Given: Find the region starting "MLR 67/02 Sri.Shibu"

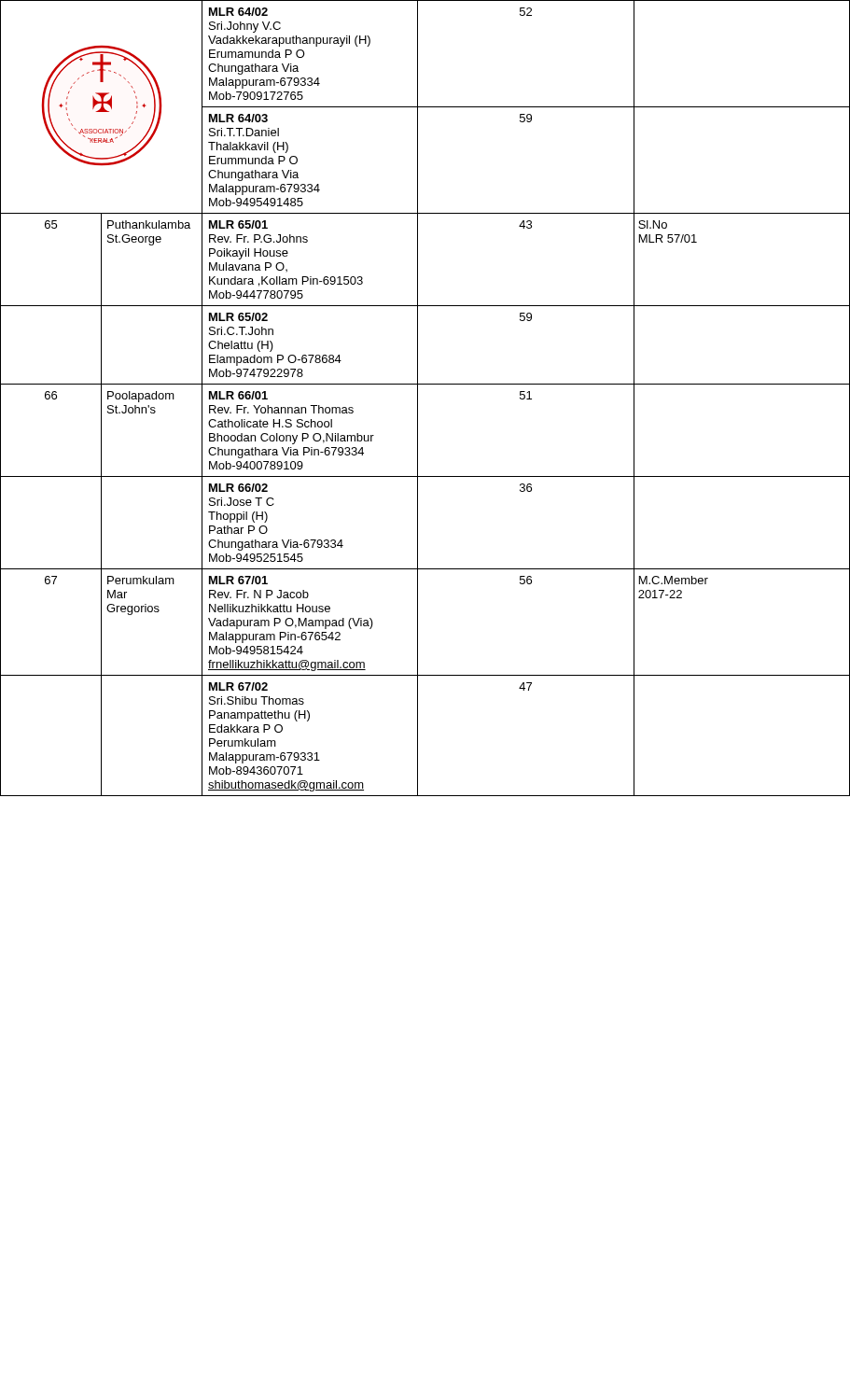Looking at the screenshot, I should point(286,735).
